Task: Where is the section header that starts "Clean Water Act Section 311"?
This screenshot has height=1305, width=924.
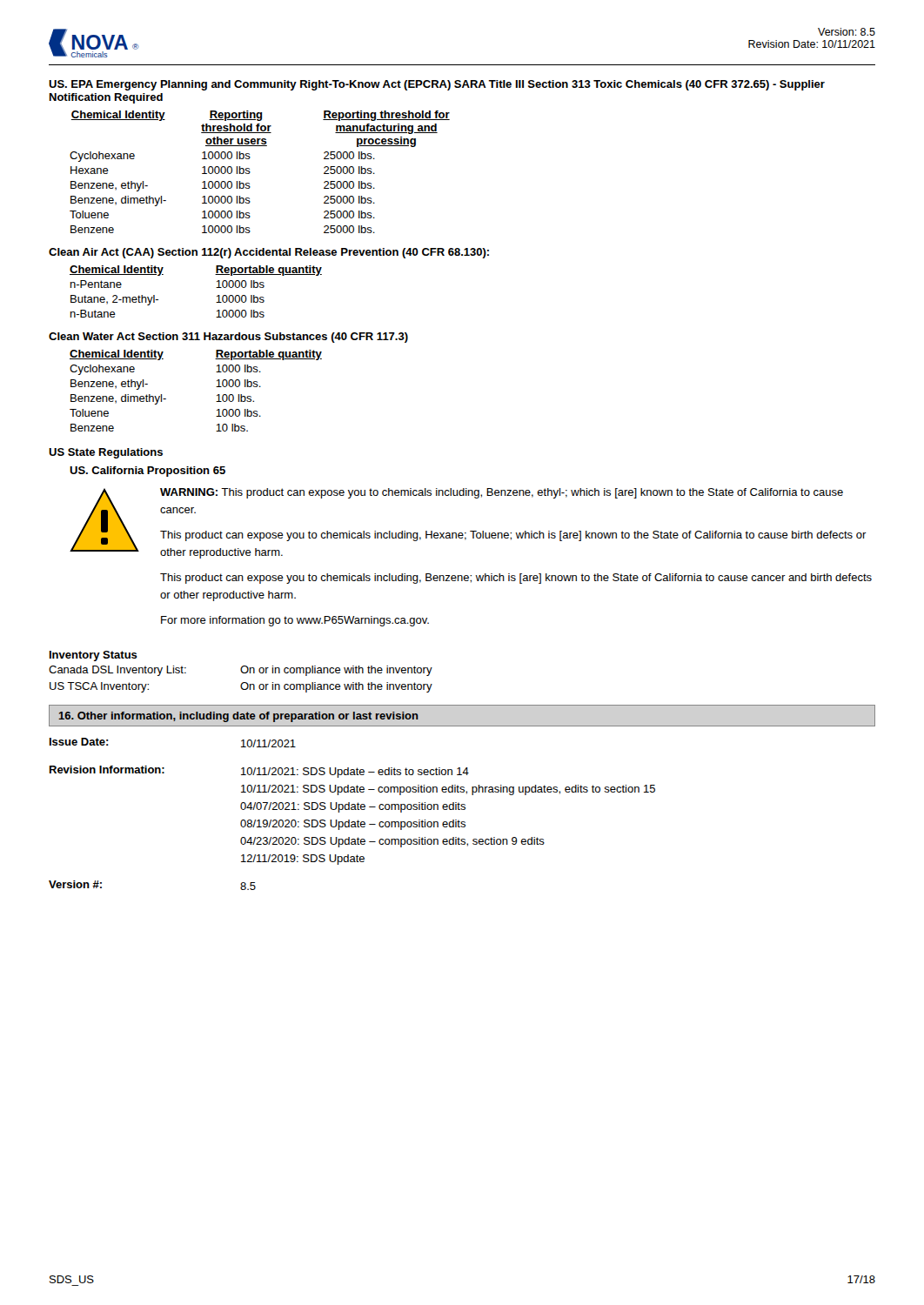Action: coord(228,336)
